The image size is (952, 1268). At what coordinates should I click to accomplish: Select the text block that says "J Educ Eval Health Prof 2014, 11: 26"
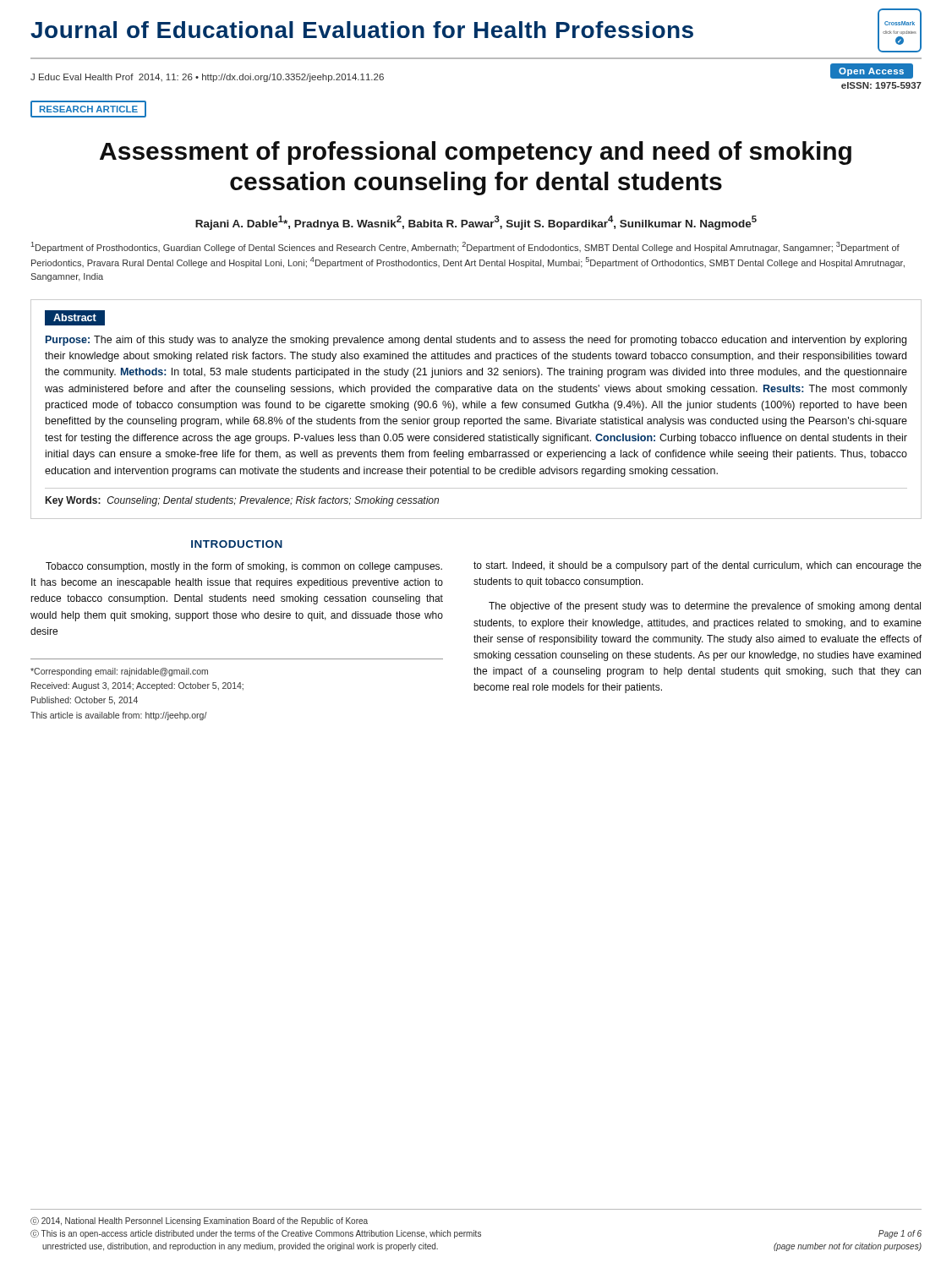(x=209, y=76)
